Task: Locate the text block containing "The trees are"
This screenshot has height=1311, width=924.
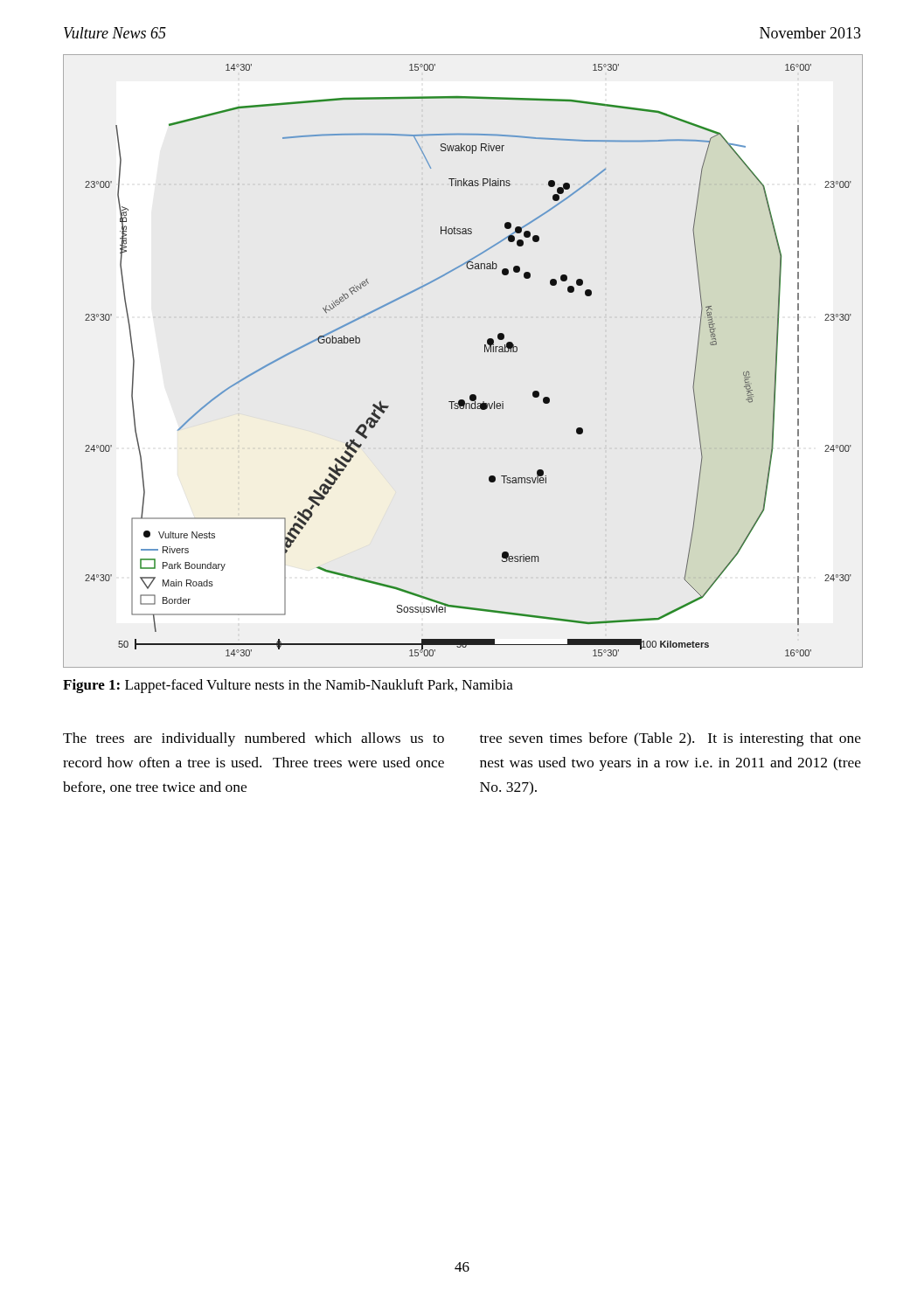Action: tap(257, 739)
